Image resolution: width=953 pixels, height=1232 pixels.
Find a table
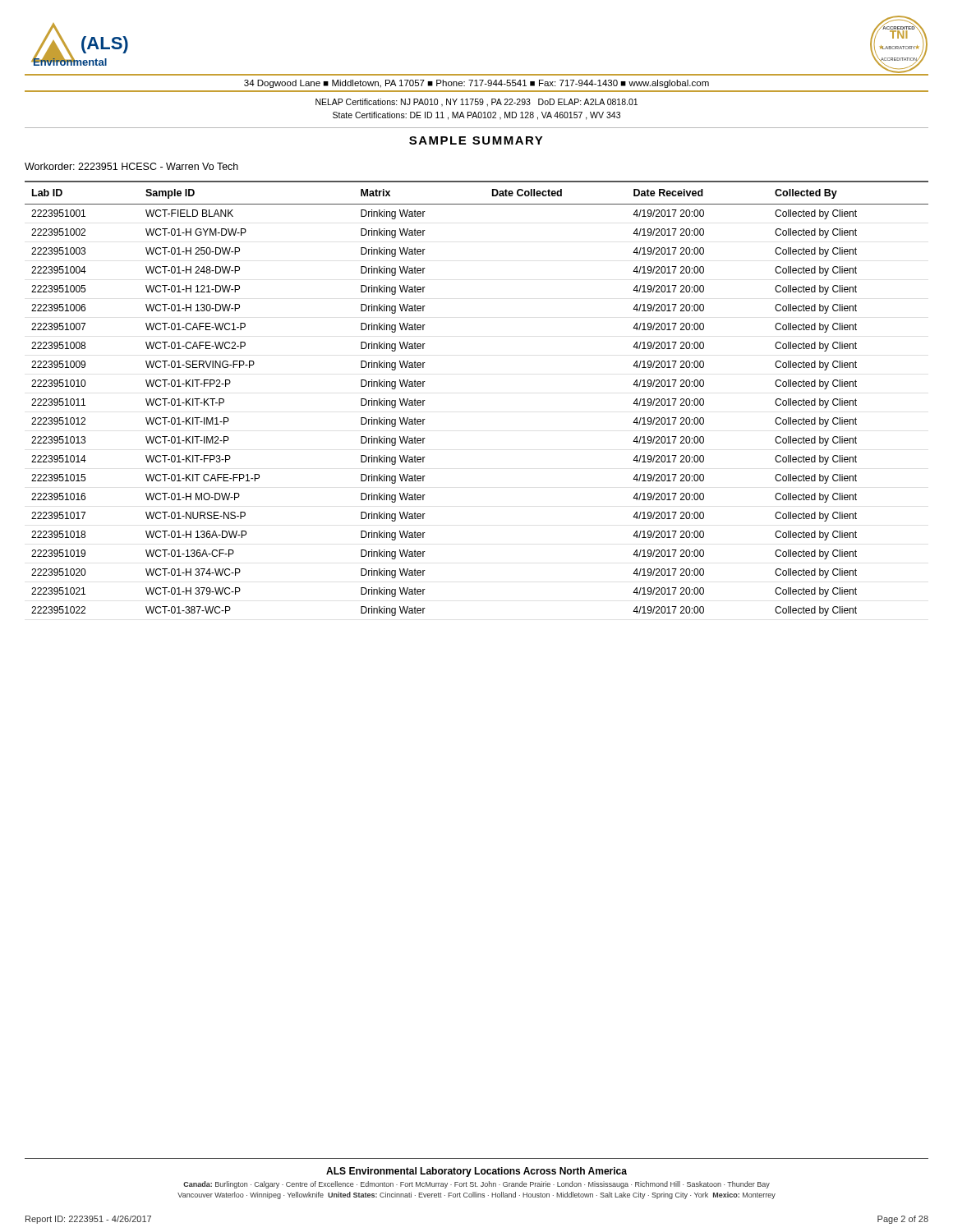pos(476,400)
